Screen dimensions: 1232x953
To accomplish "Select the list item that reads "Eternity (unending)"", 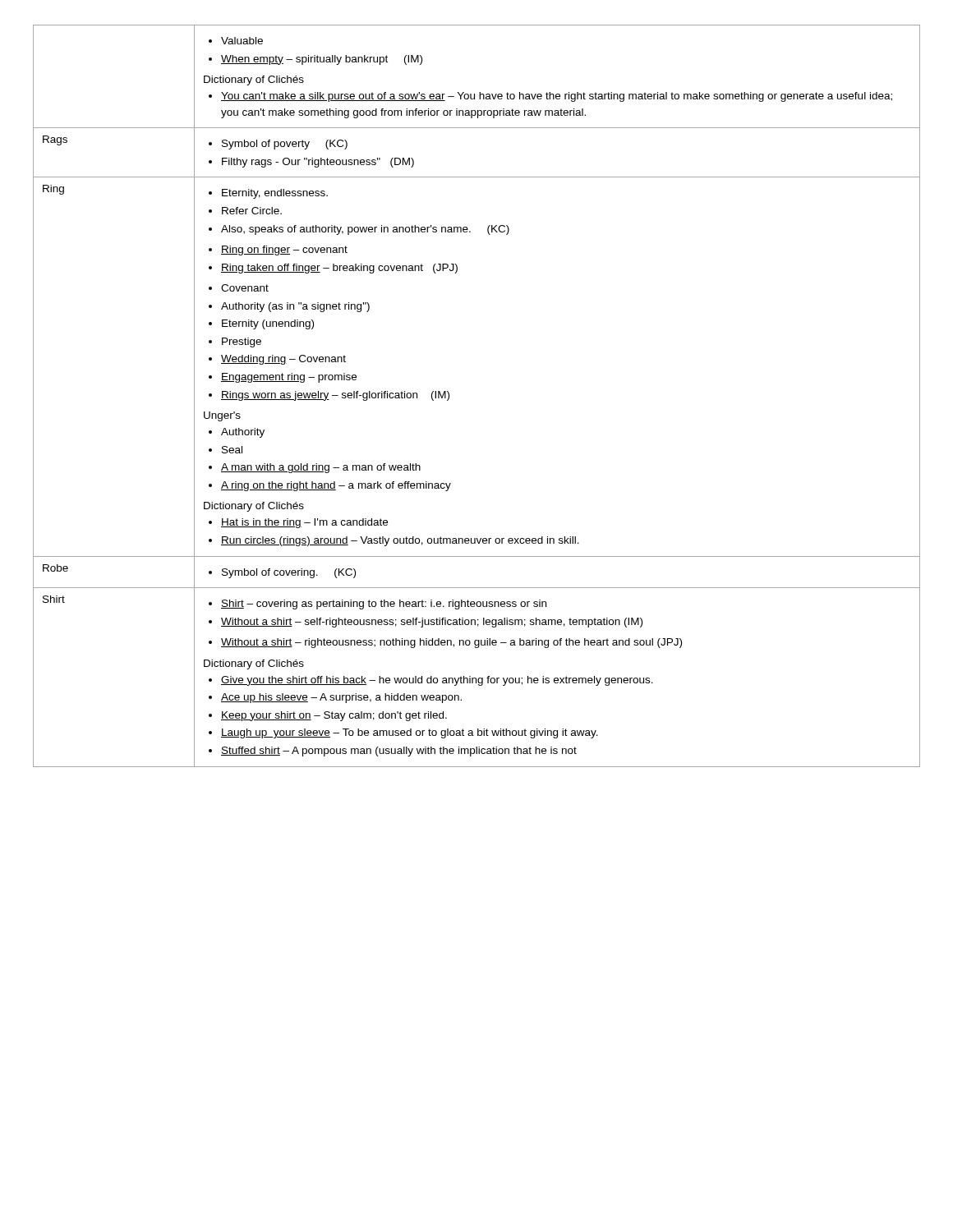I will [x=268, y=323].
